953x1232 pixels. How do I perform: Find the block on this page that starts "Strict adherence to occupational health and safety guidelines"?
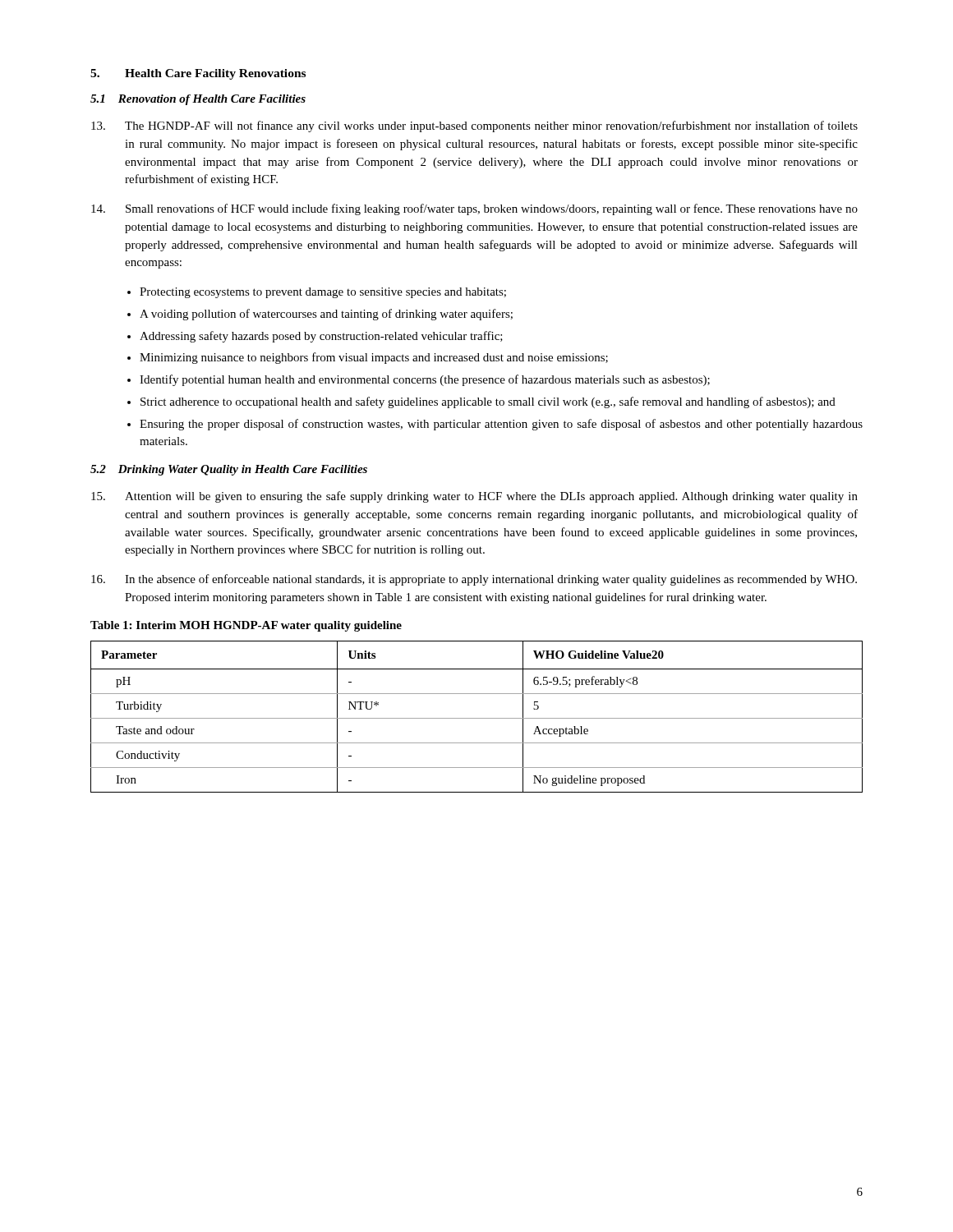point(488,401)
